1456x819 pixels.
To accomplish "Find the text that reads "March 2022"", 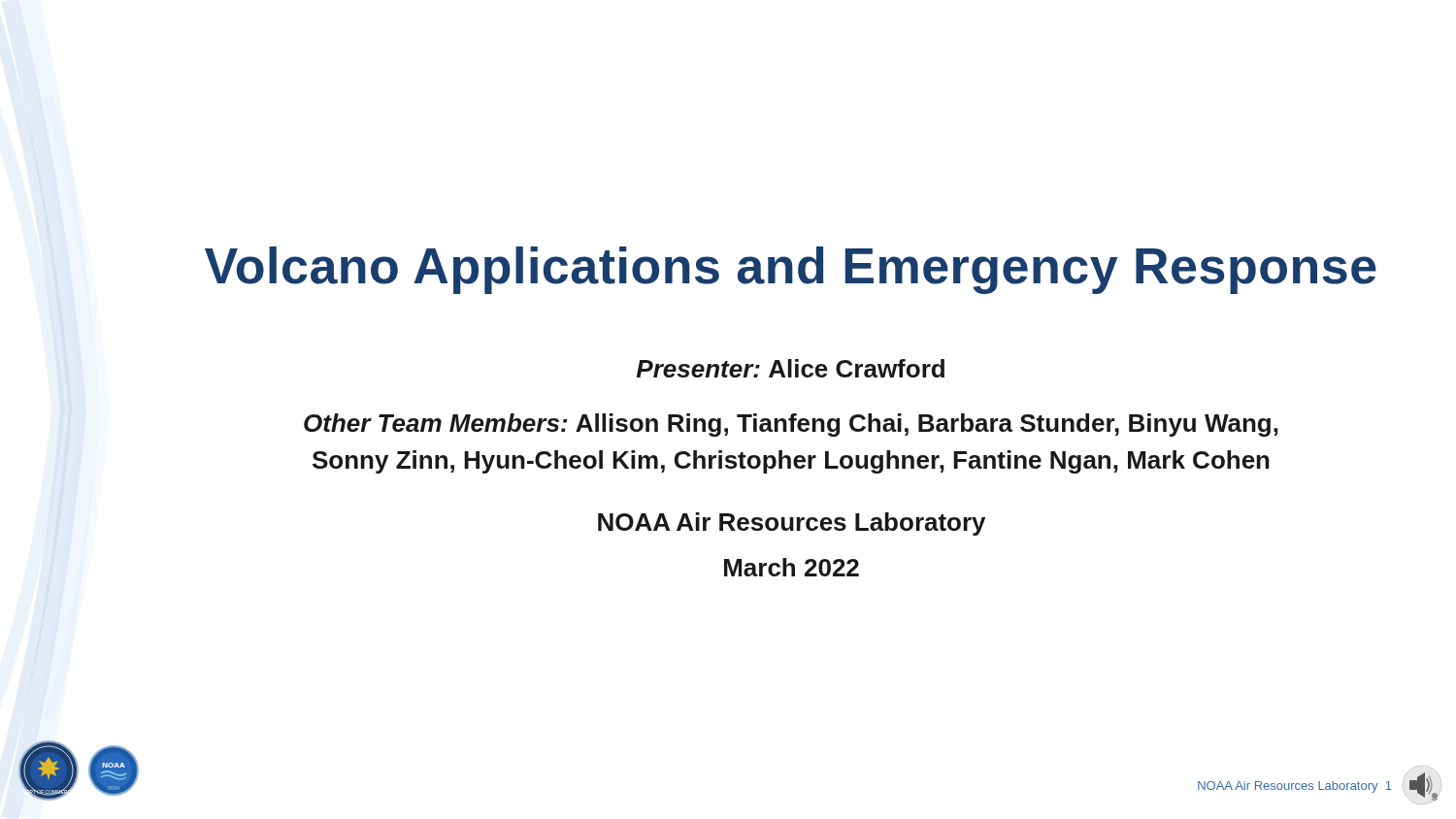I will coord(791,568).
